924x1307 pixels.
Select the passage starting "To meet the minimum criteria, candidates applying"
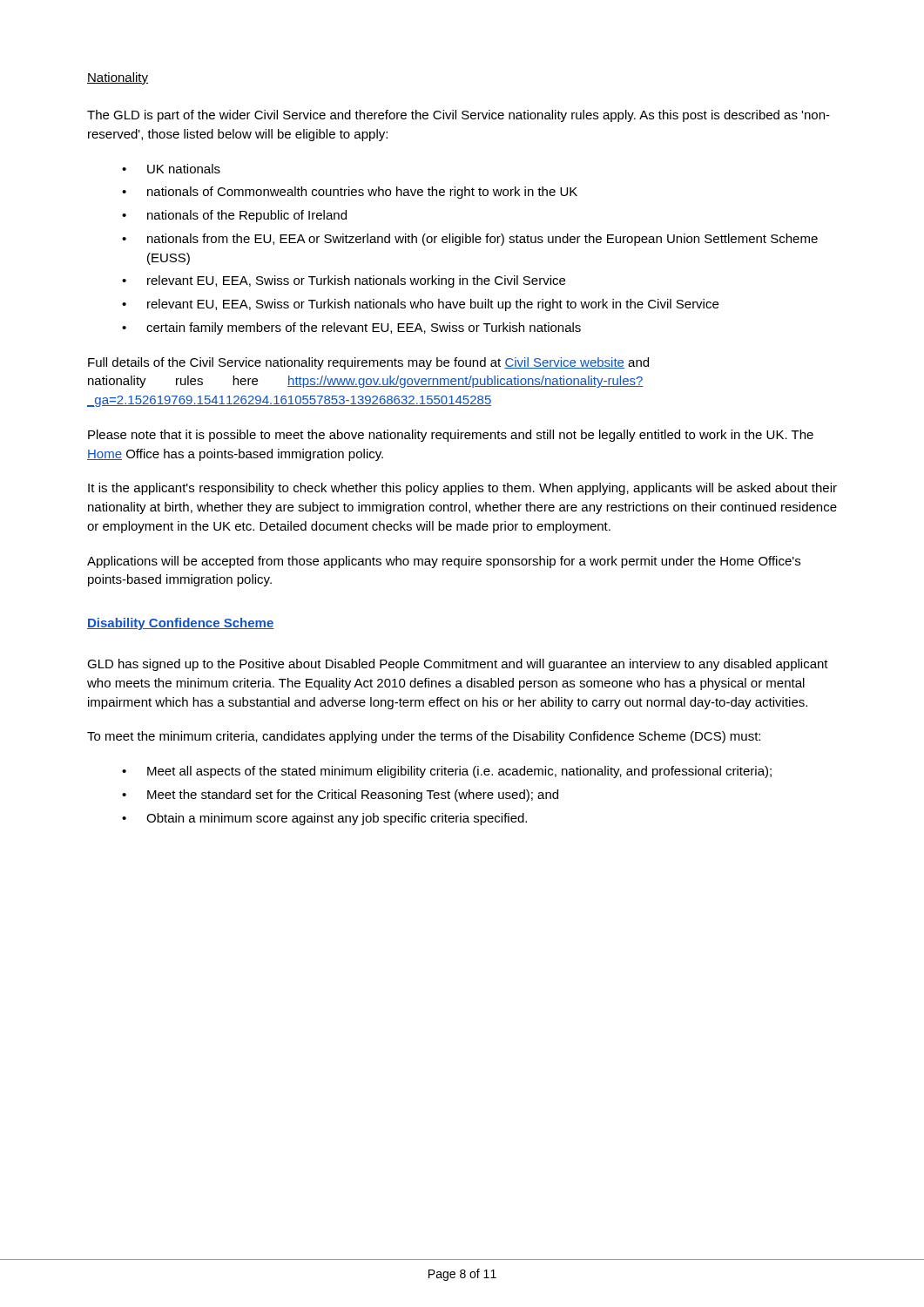(424, 736)
